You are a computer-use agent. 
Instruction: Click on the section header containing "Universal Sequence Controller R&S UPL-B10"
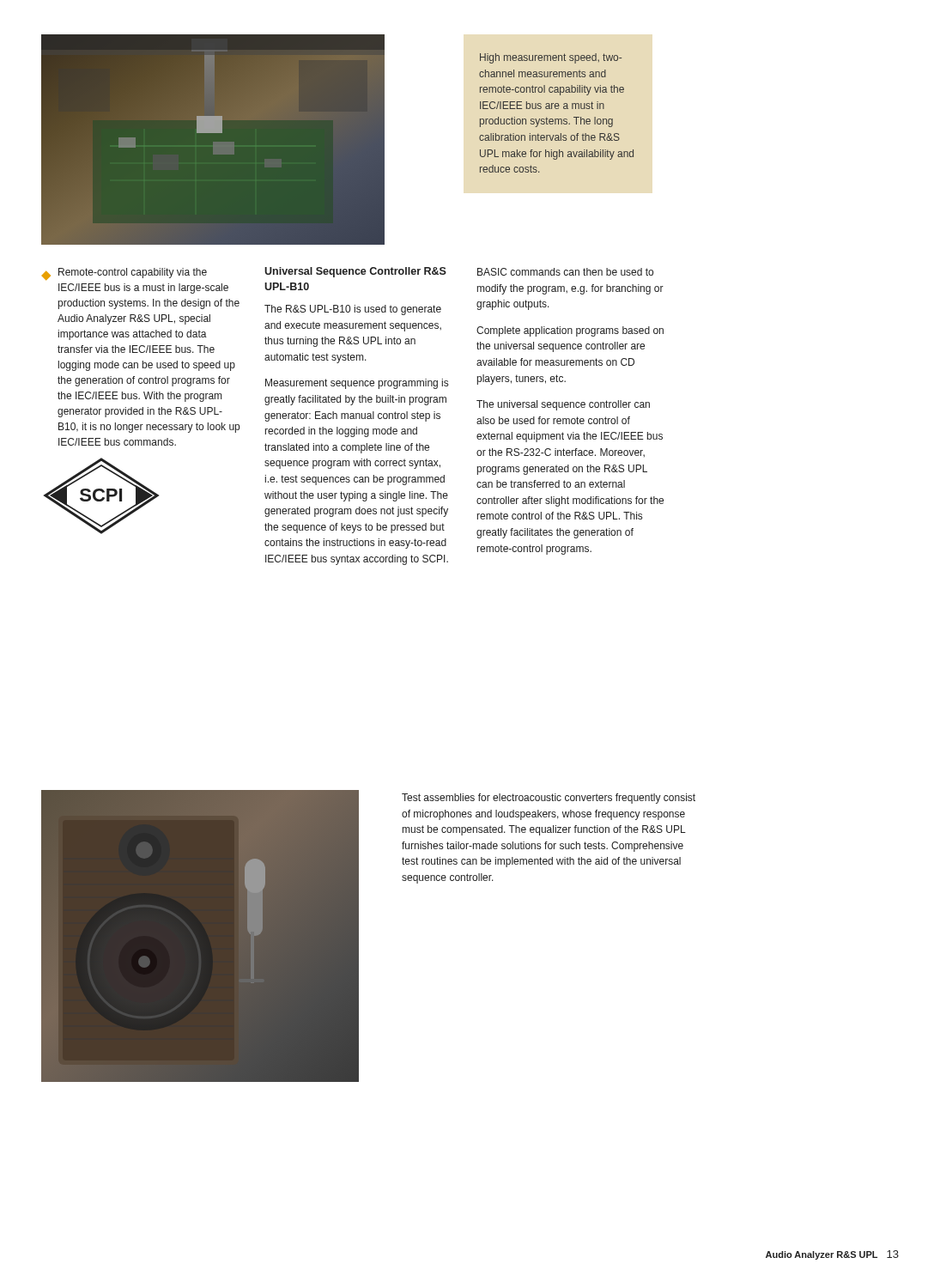(355, 279)
